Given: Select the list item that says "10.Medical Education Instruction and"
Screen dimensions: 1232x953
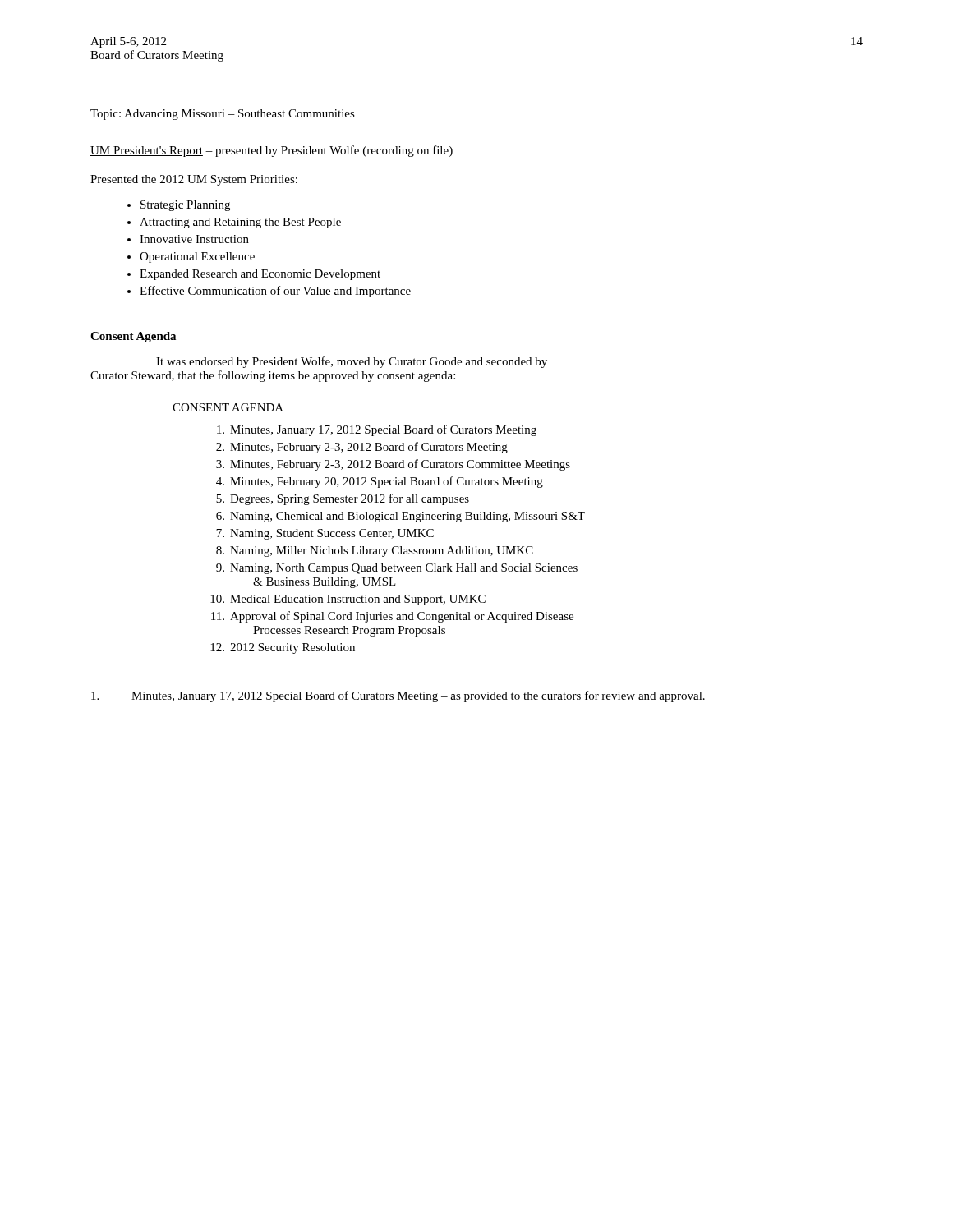Looking at the screenshot, I should [358, 600].
